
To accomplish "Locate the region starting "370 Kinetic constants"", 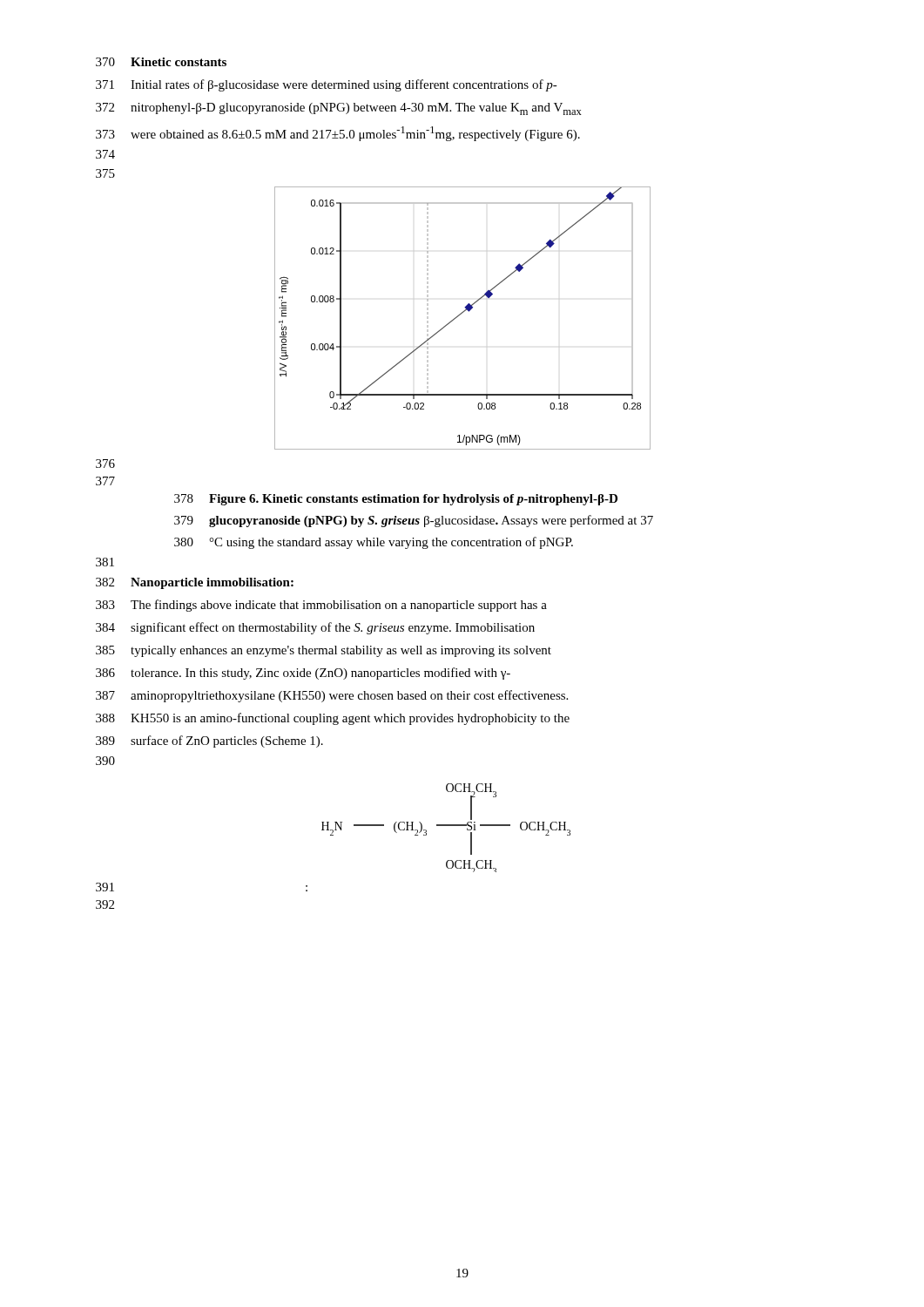I will point(161,62).
